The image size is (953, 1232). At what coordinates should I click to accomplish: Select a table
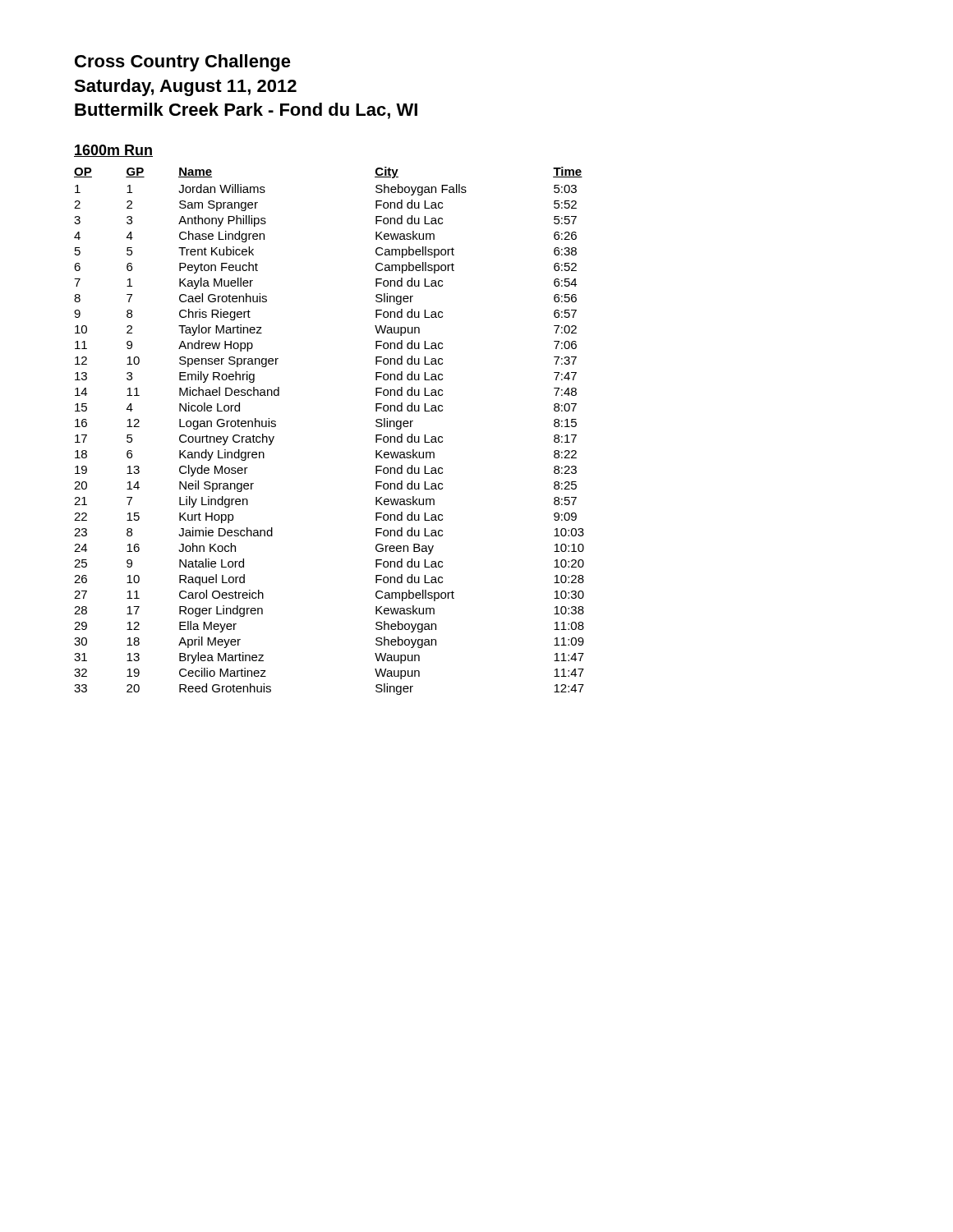476,430
